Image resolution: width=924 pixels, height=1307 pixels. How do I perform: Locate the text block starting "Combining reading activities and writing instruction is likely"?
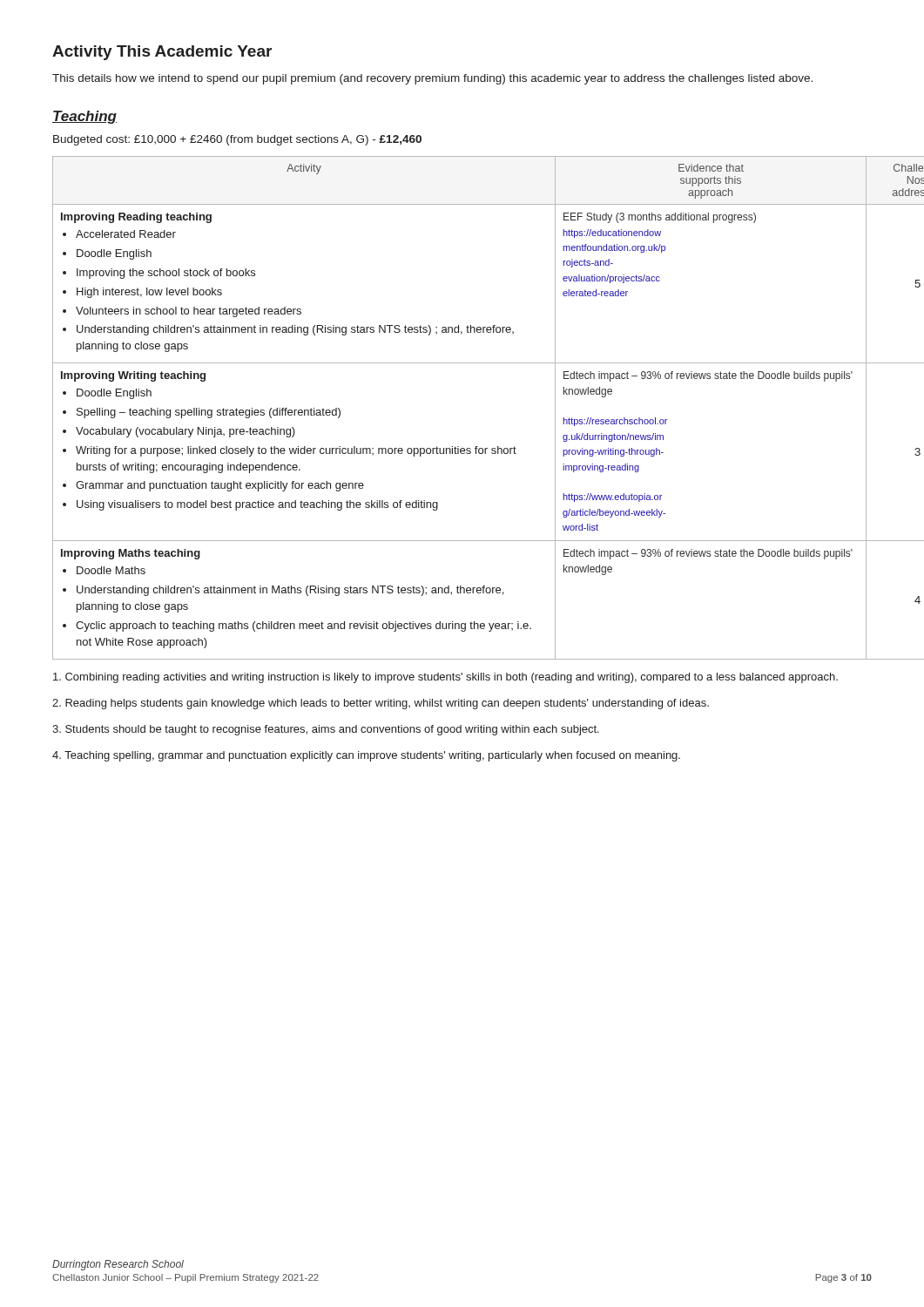tap(445, 676)
